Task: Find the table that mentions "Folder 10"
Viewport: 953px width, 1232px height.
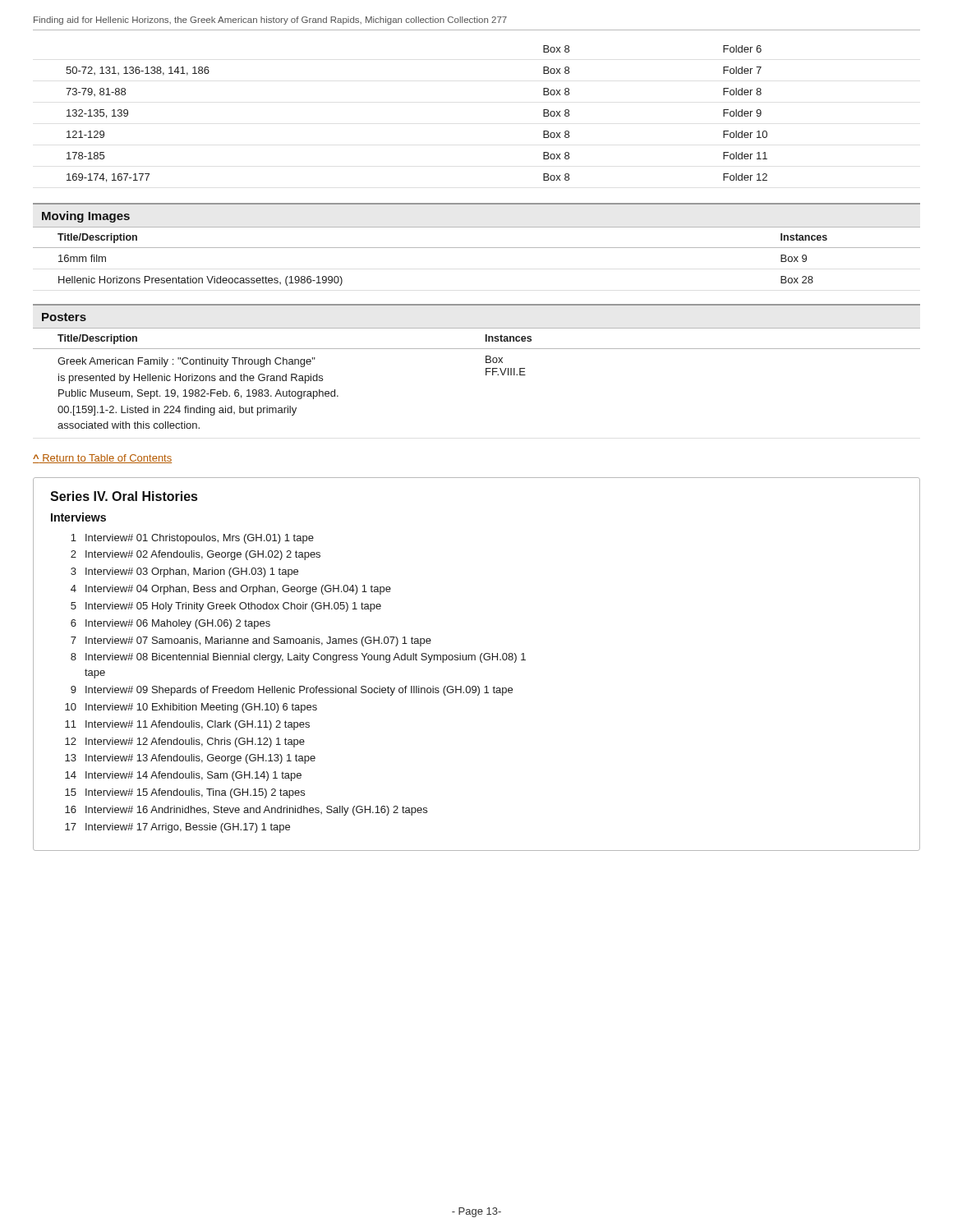Action: [476, 113]
